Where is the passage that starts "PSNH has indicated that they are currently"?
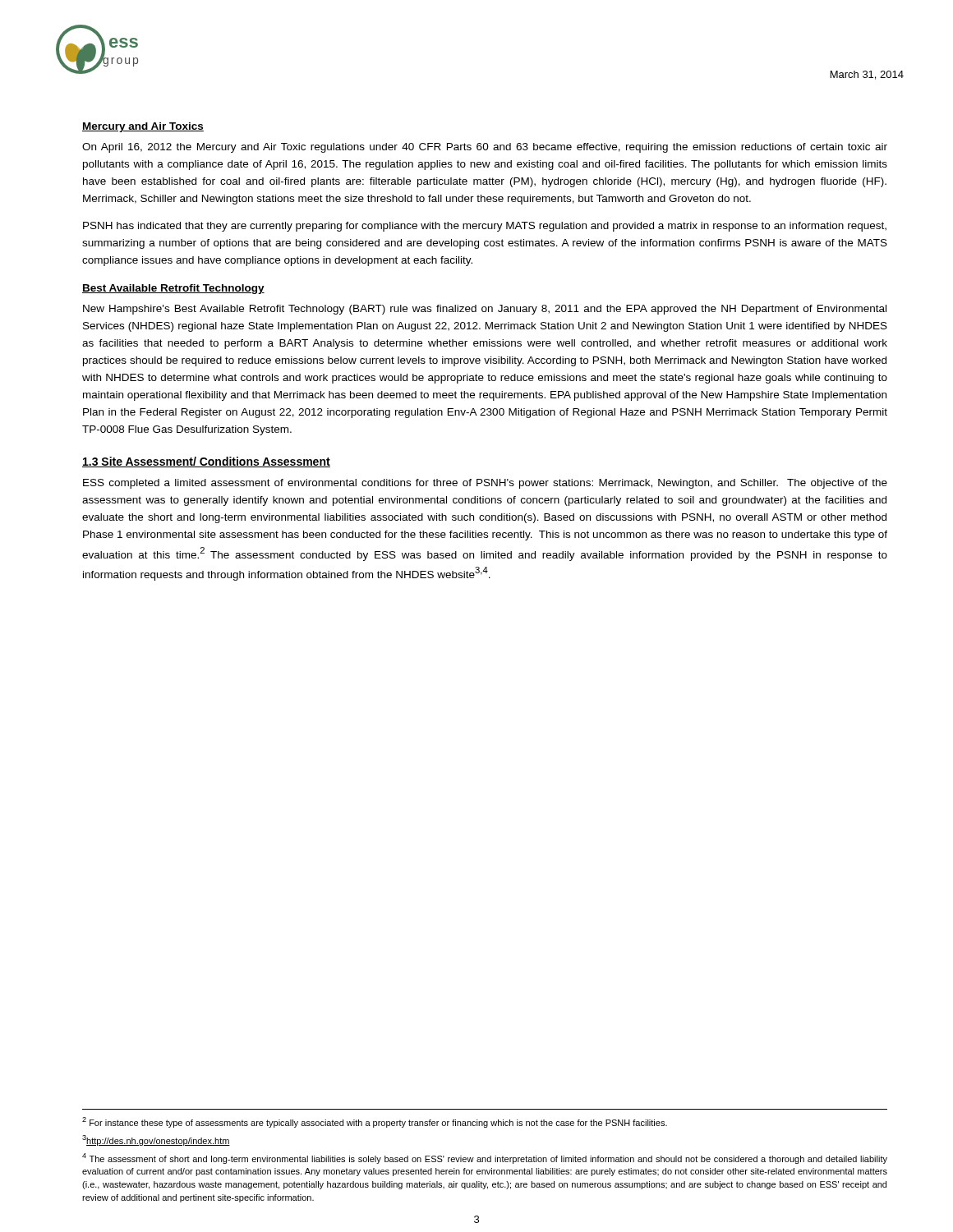 coord(485,242)
